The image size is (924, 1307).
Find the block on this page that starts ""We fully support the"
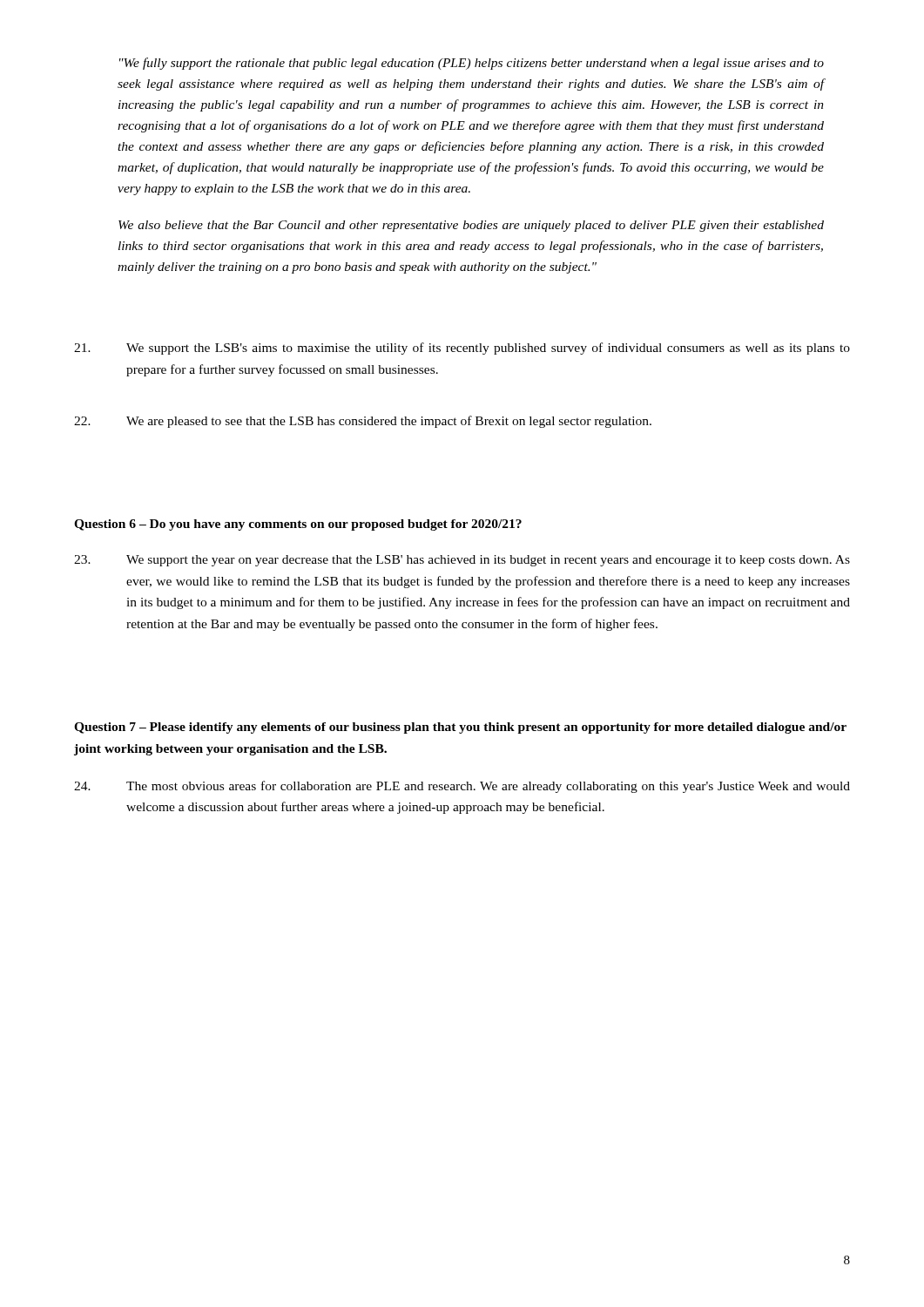(x=471, y=165)
